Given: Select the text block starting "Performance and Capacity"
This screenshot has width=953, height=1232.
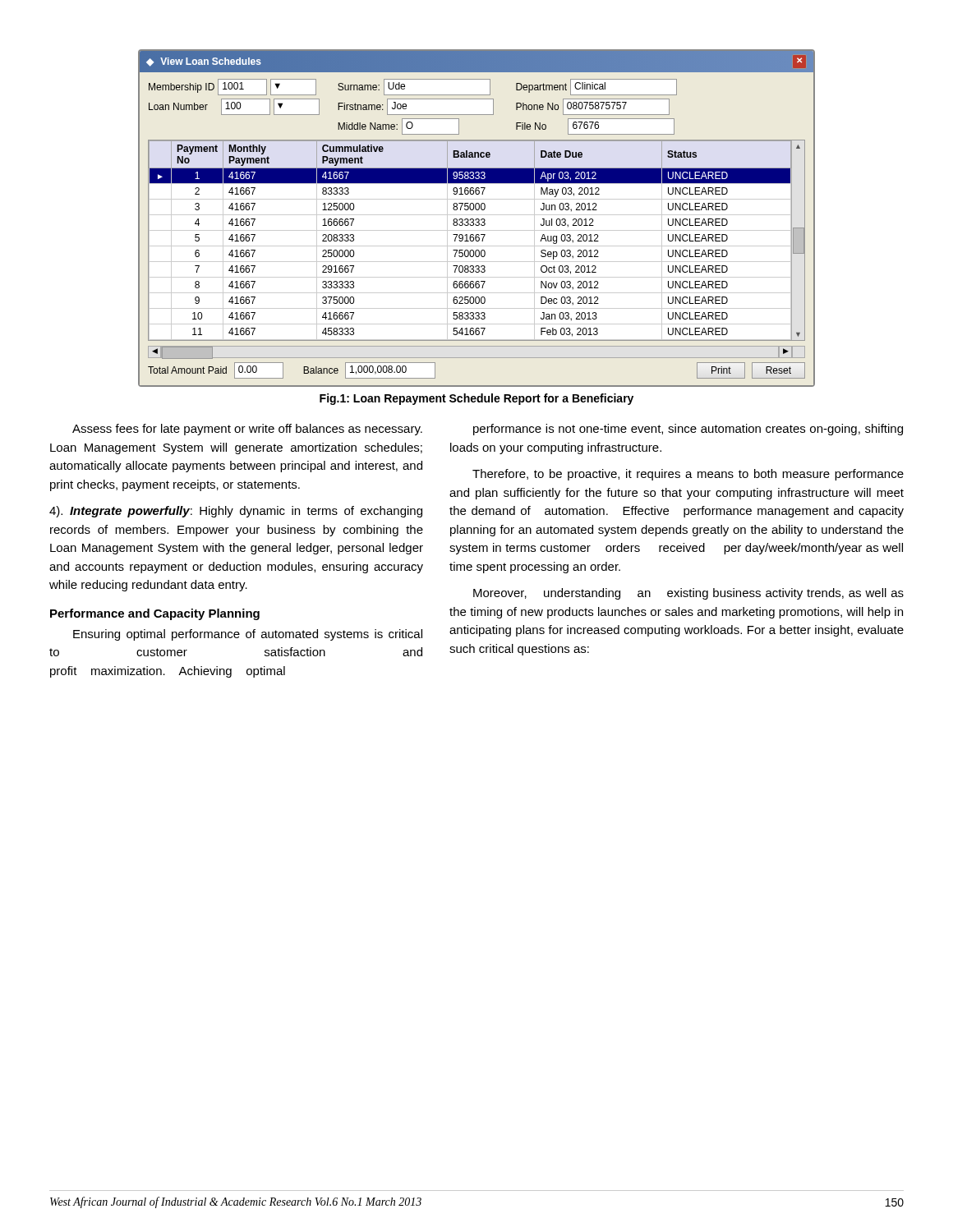Looking at the screenshot, I should pyautogui.click(x=155, y=613).
